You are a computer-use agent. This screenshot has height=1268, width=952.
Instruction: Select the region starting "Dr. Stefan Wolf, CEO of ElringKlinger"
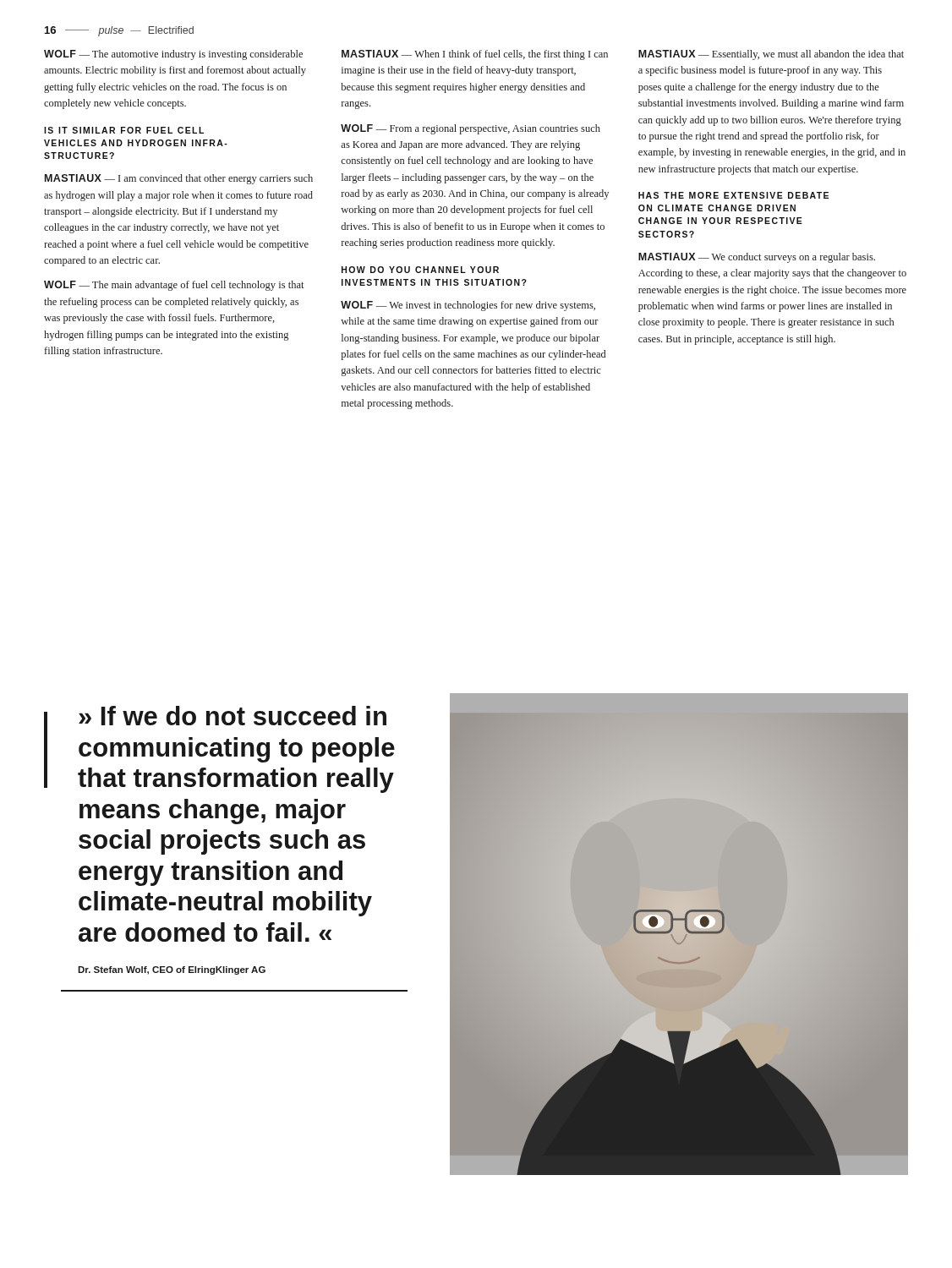coord(172,969)
